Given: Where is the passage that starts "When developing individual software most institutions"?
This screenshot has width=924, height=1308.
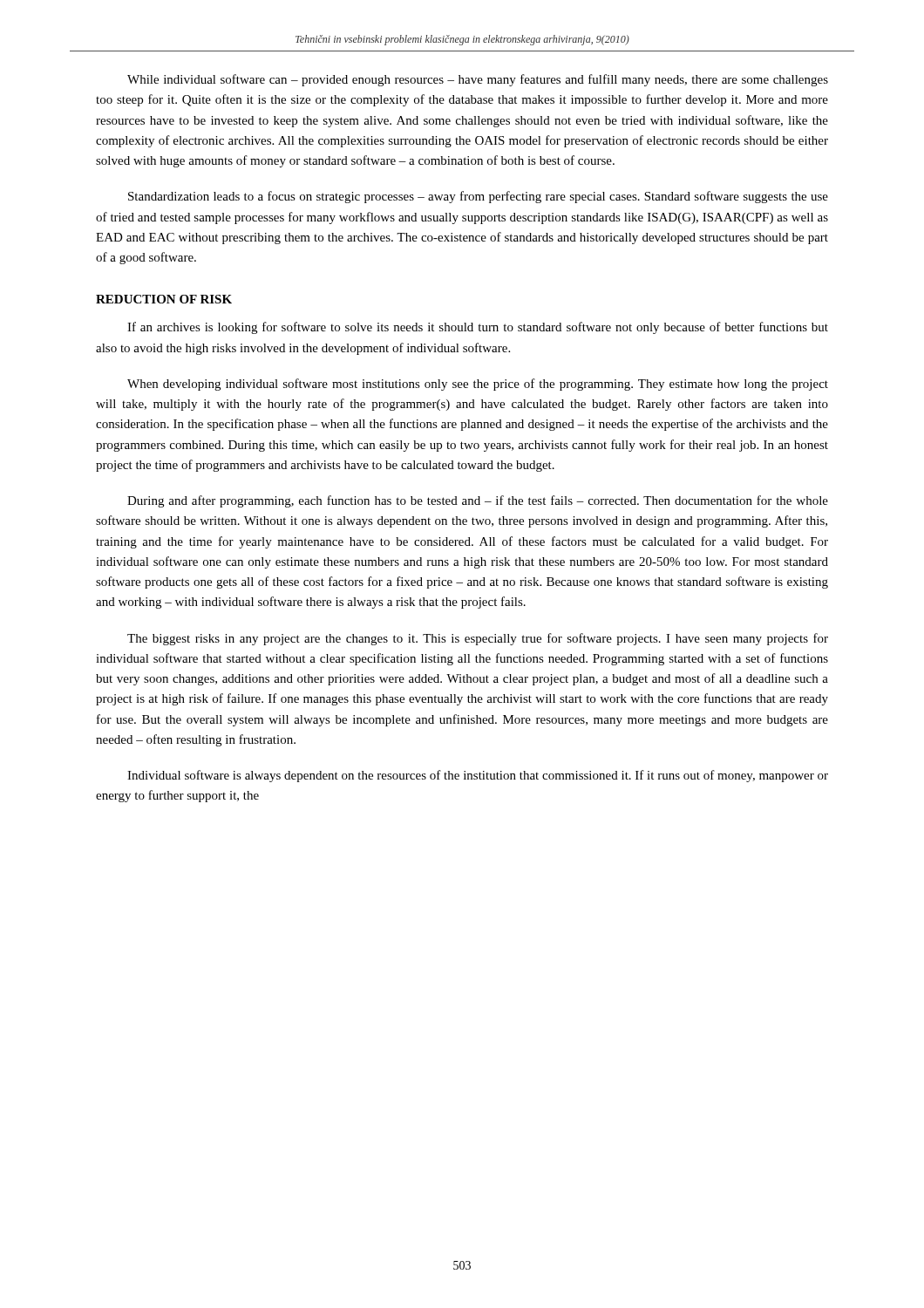Looking at the screenshot, I should pos(462,425).
